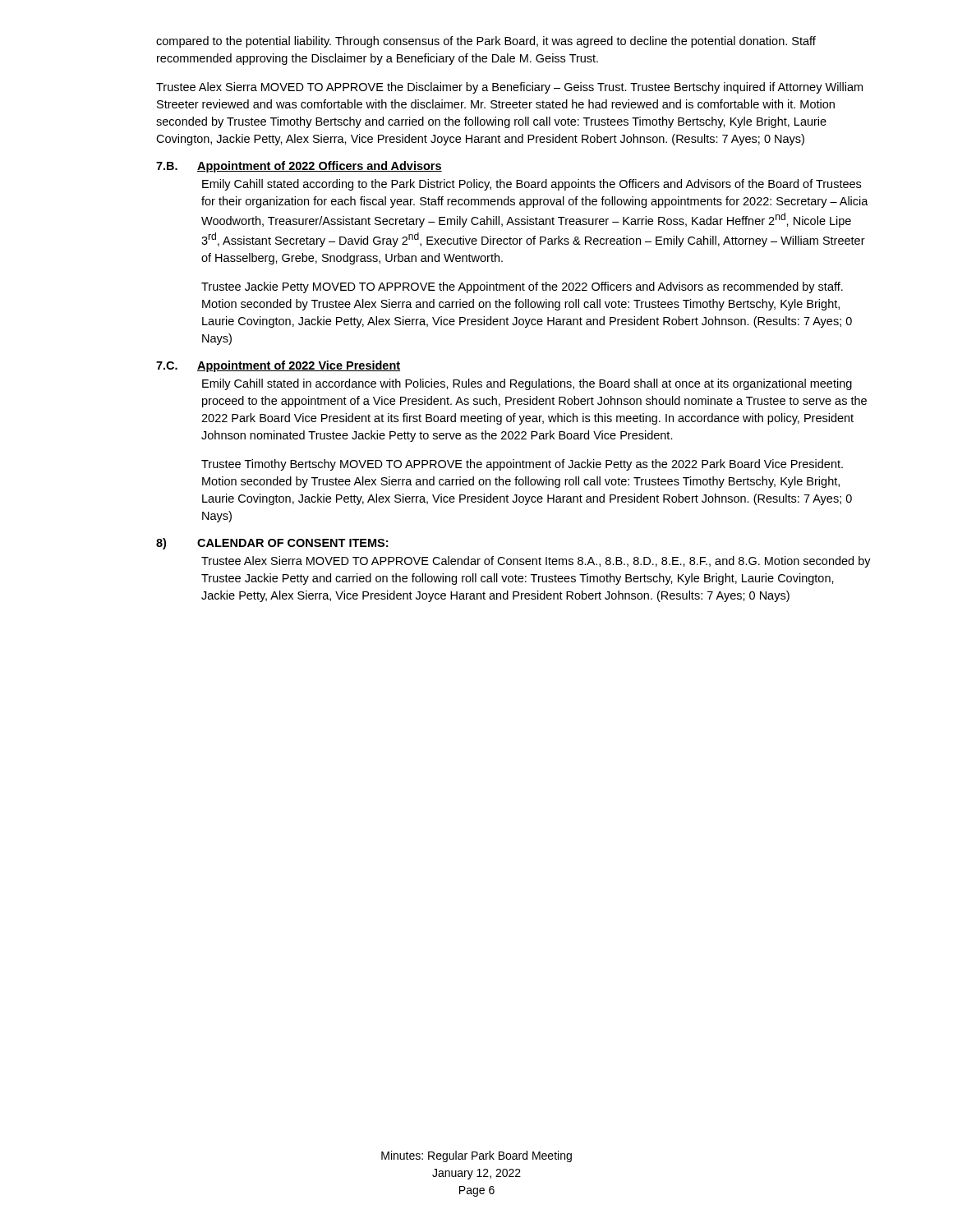
Task: Point to the text starting "7.C. Appointment of 2022 Vice President"
Action: tap(278, 366)
